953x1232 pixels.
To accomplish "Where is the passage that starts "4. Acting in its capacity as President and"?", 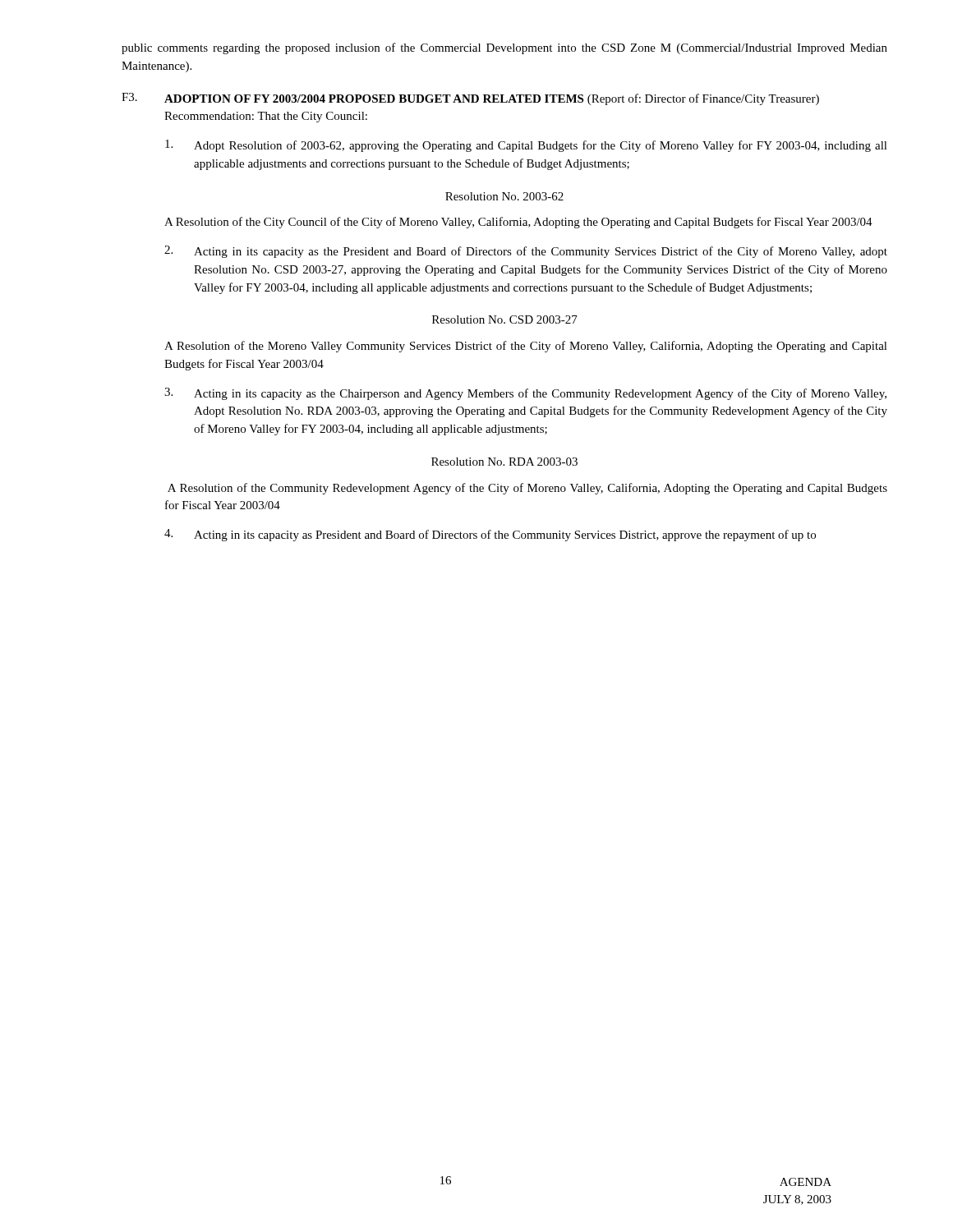I will [526, 535].
